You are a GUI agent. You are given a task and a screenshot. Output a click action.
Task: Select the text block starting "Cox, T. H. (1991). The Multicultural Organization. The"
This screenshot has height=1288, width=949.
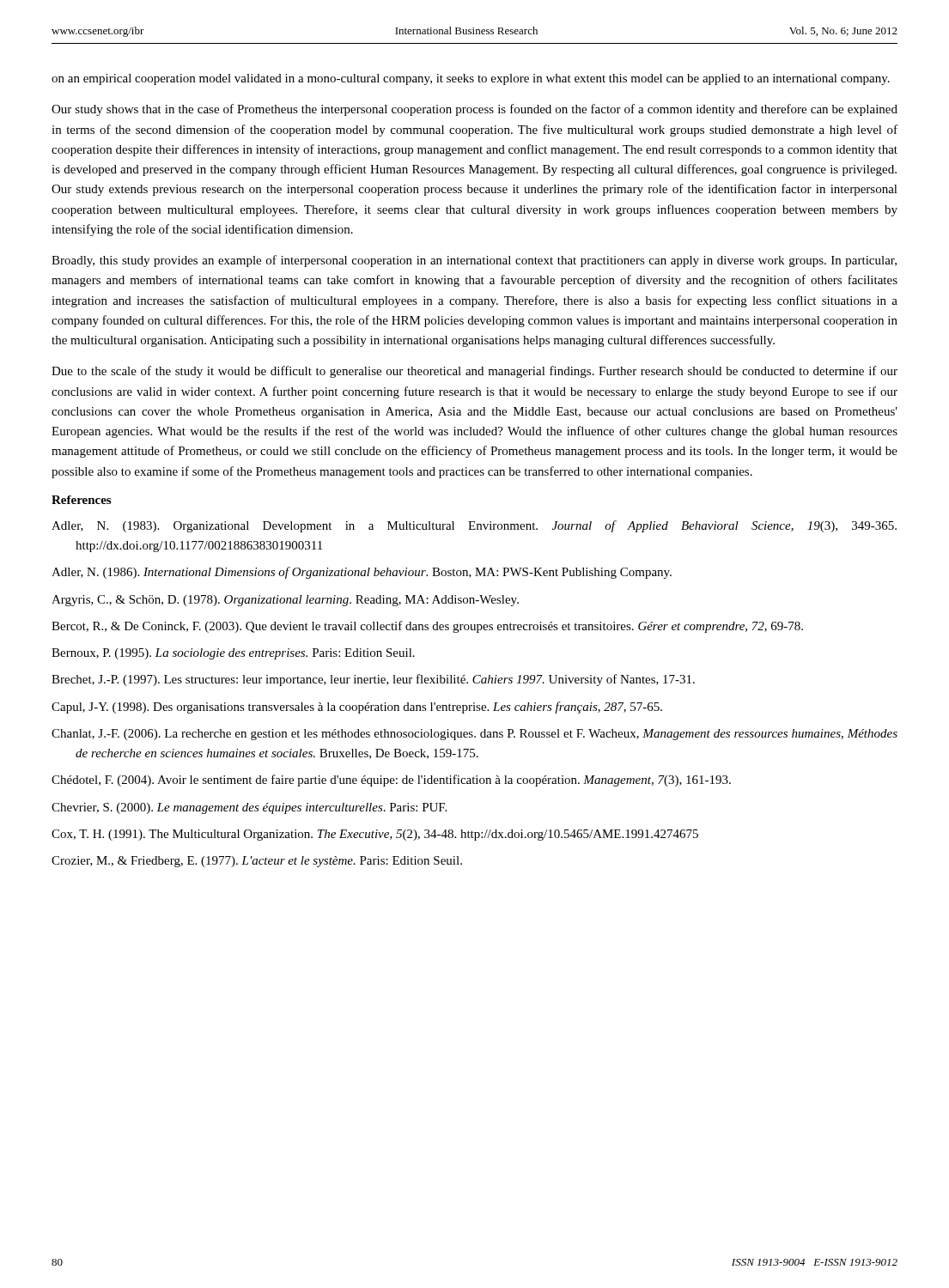click(375, 834)
